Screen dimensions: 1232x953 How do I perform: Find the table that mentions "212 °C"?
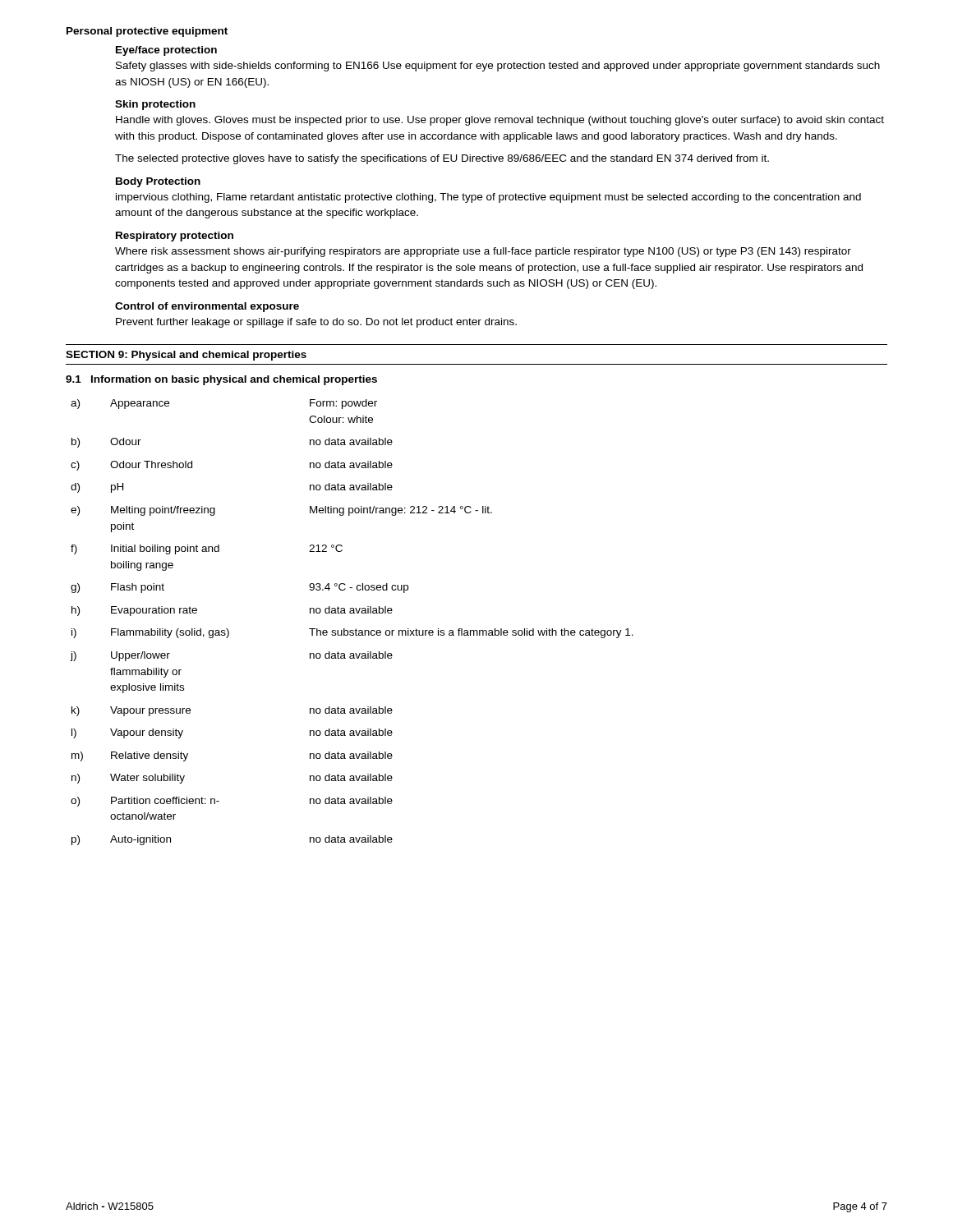tap(476, 621)
